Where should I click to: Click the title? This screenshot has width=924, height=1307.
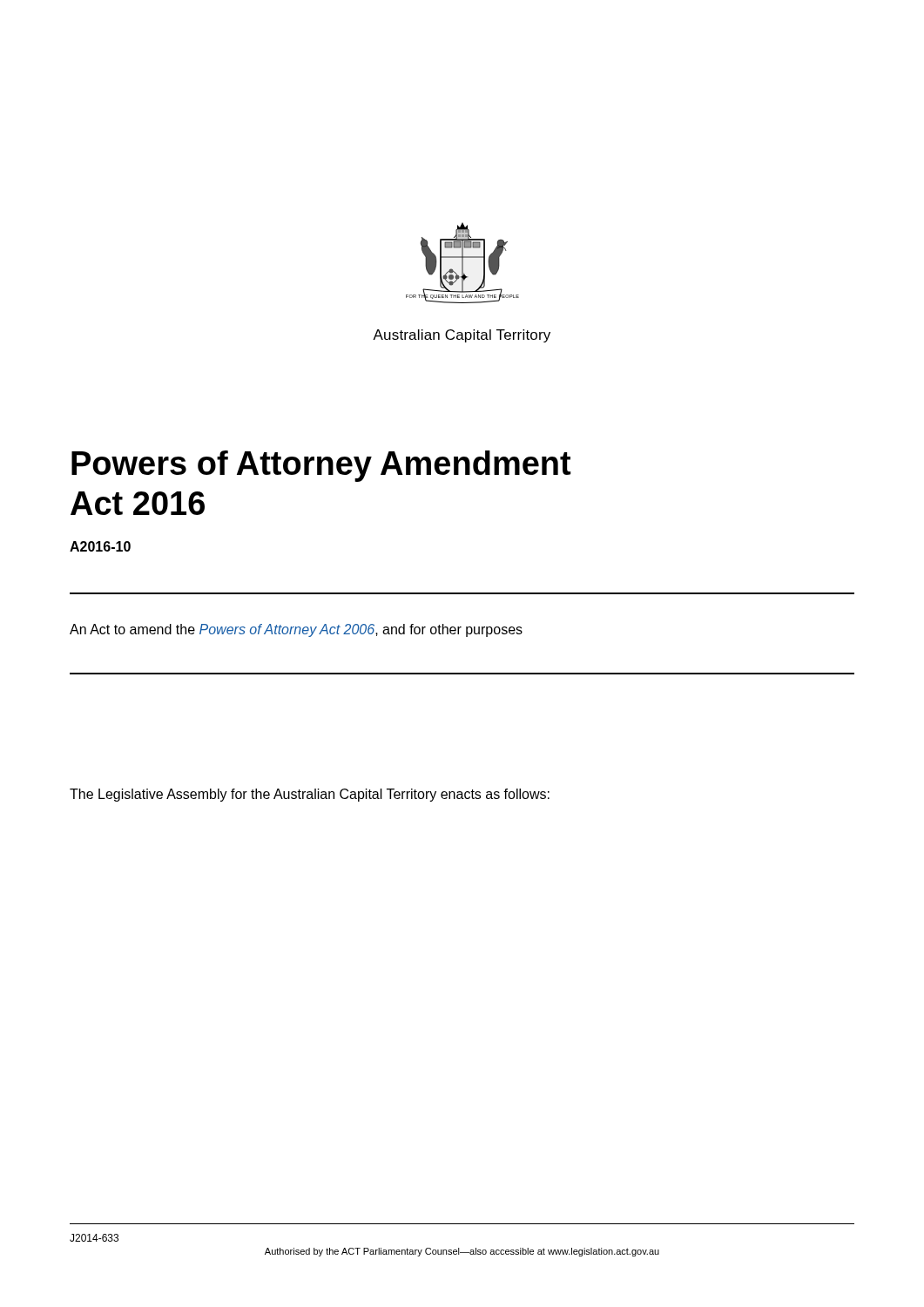(374, 500)
